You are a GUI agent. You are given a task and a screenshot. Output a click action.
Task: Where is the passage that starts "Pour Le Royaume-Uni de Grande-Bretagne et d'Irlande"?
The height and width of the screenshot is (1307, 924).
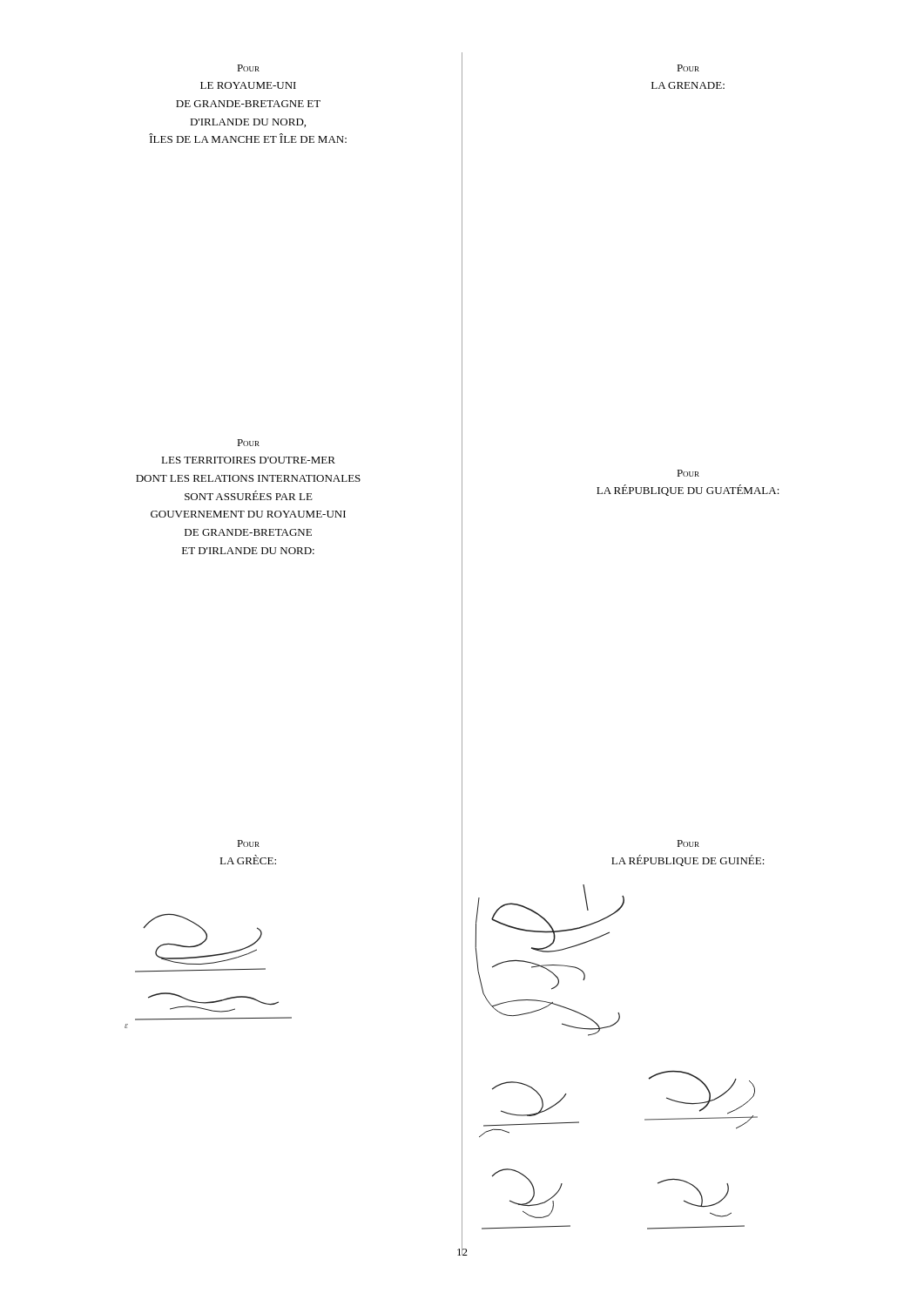(248, 105)
